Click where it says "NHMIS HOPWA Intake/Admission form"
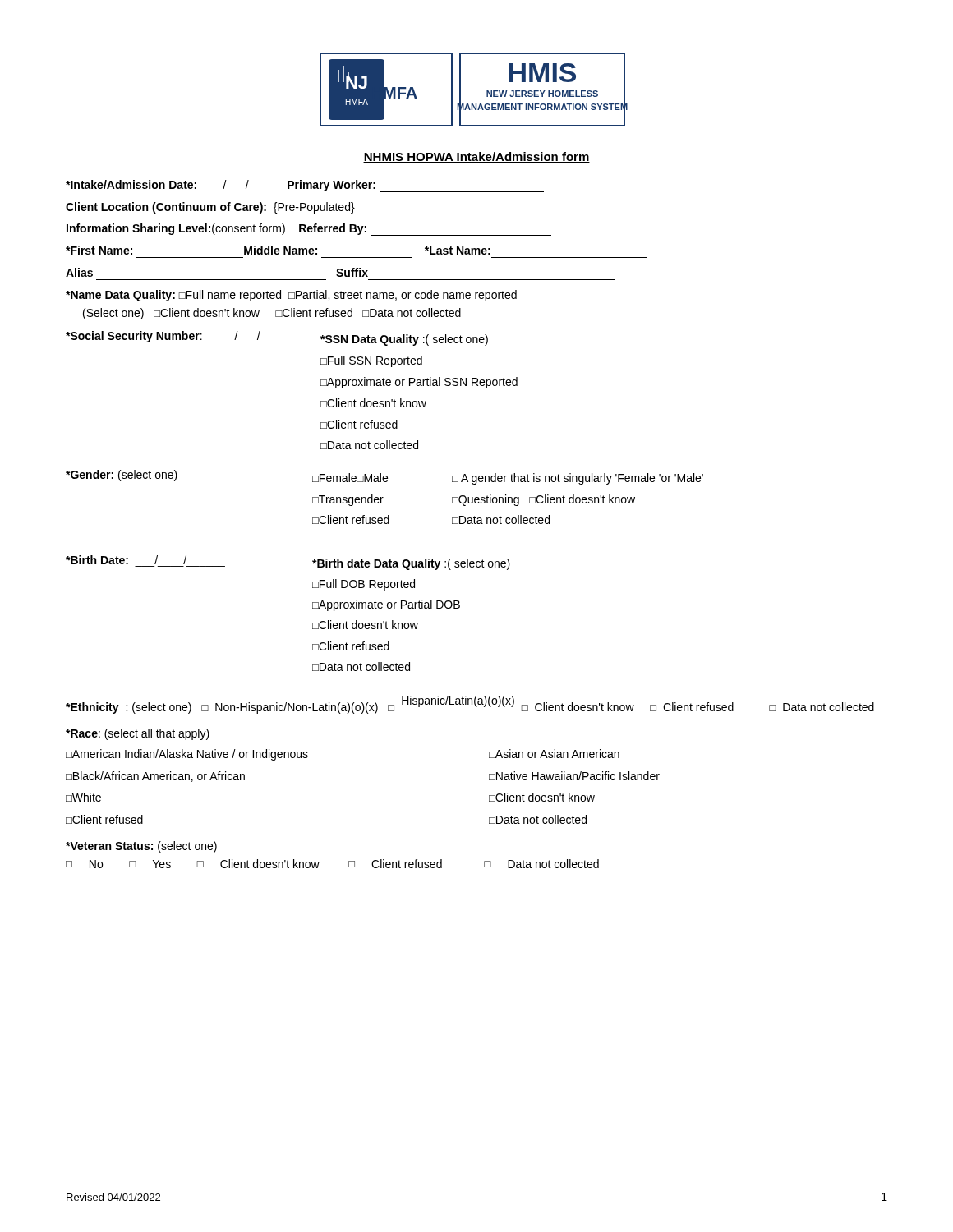 tap(476, 156)
